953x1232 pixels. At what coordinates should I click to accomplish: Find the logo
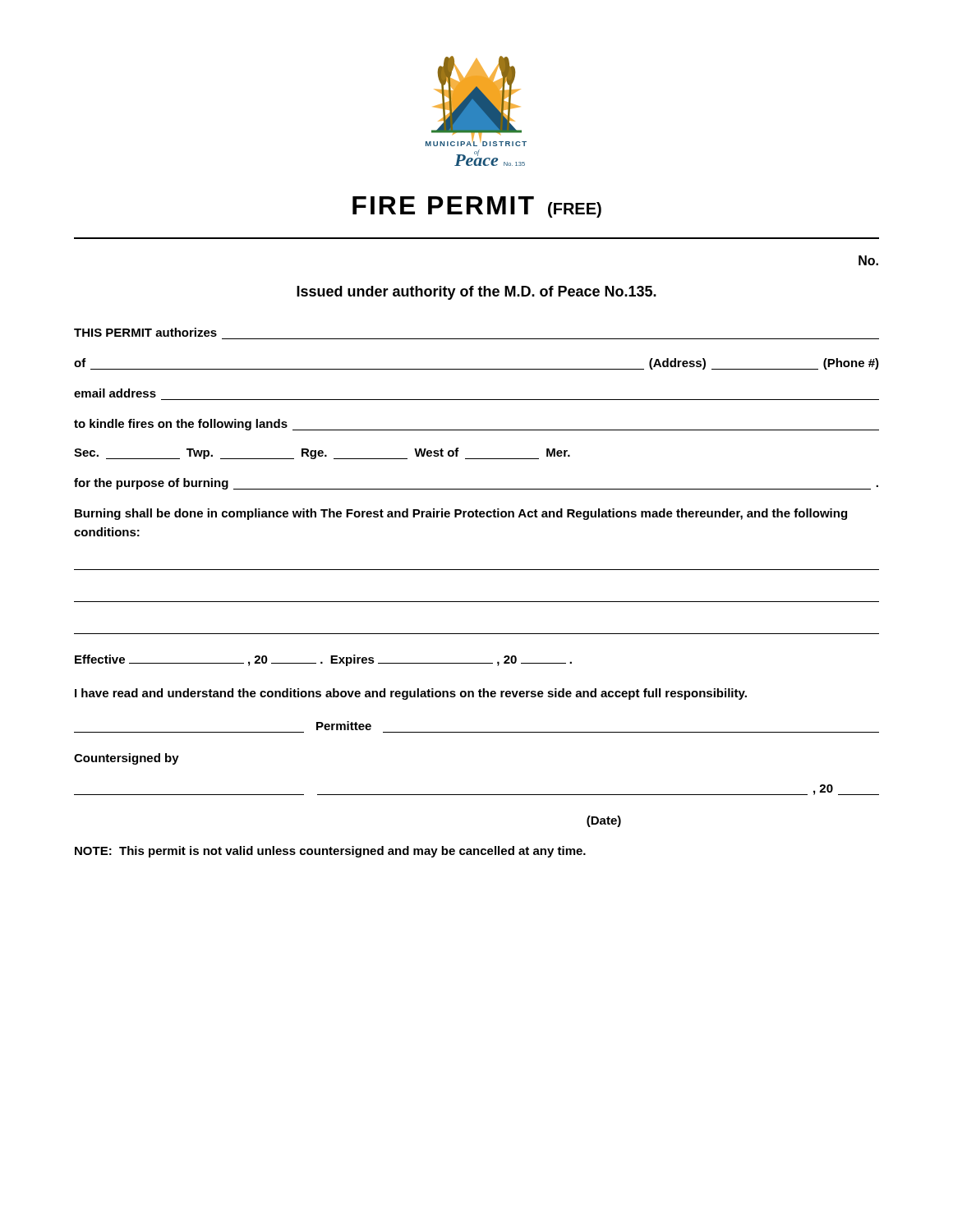coord(476,104)
